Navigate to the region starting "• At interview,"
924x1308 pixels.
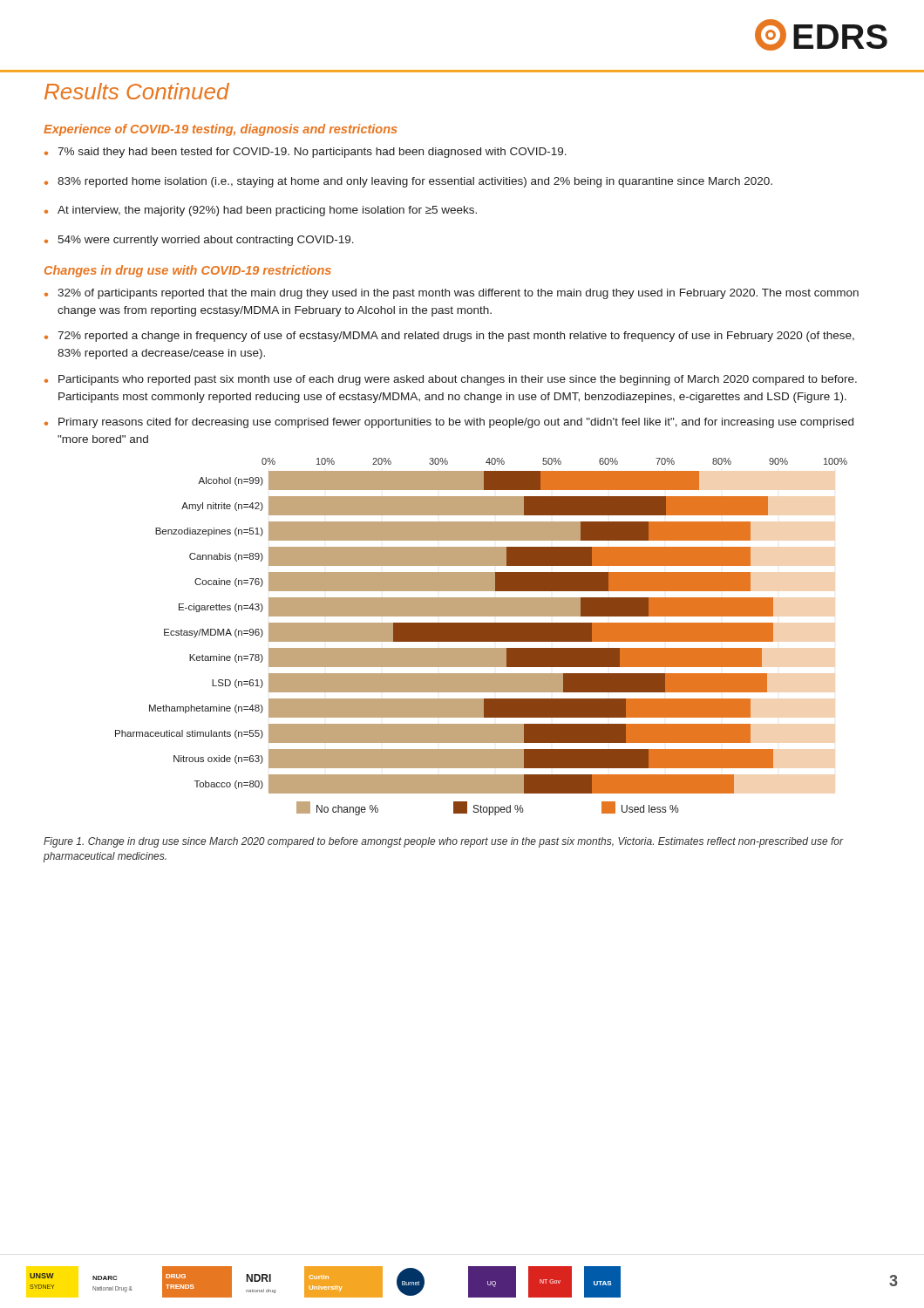point(261,212)
